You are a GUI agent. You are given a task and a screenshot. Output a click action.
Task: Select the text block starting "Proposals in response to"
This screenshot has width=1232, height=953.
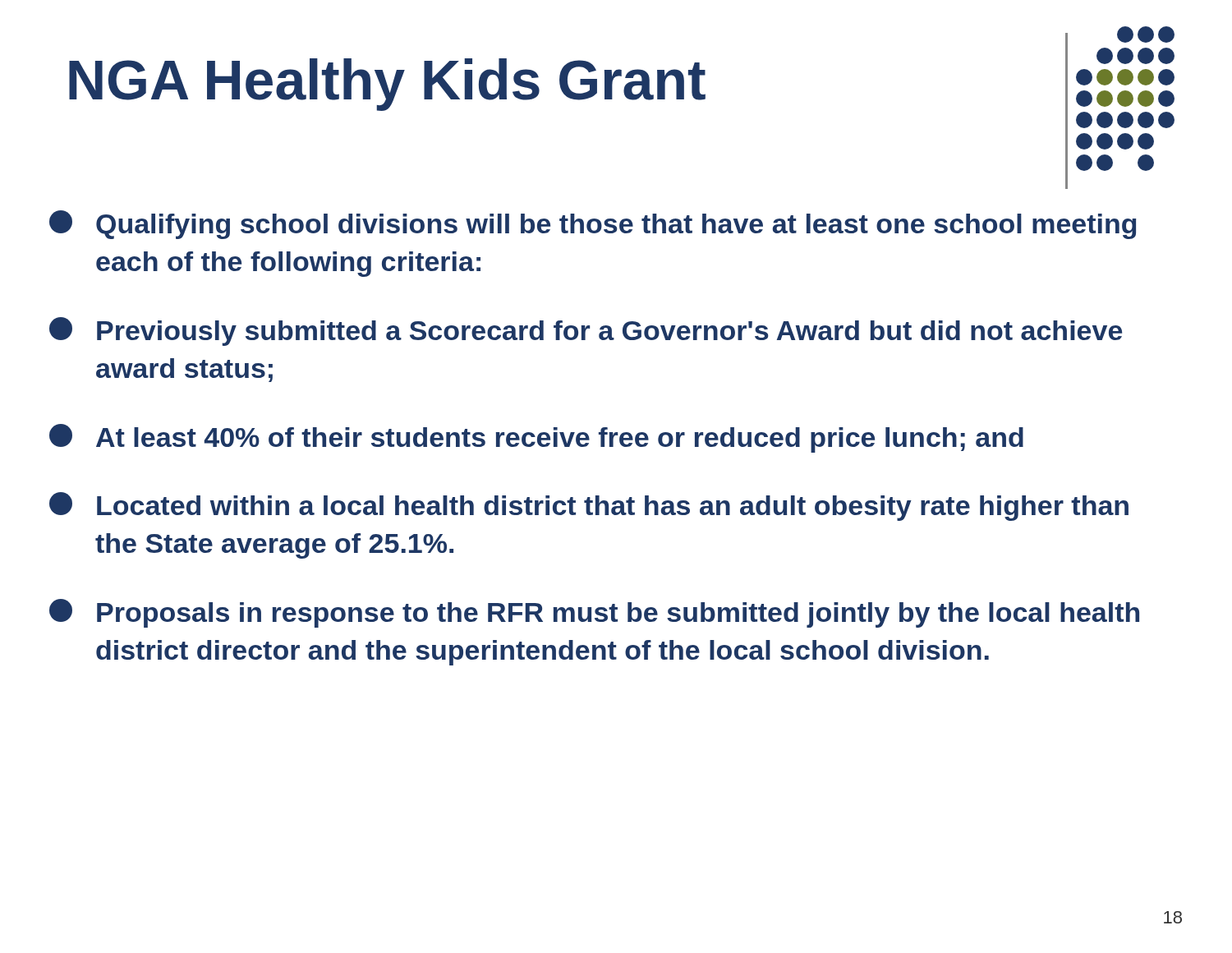[x=608, y=632]
